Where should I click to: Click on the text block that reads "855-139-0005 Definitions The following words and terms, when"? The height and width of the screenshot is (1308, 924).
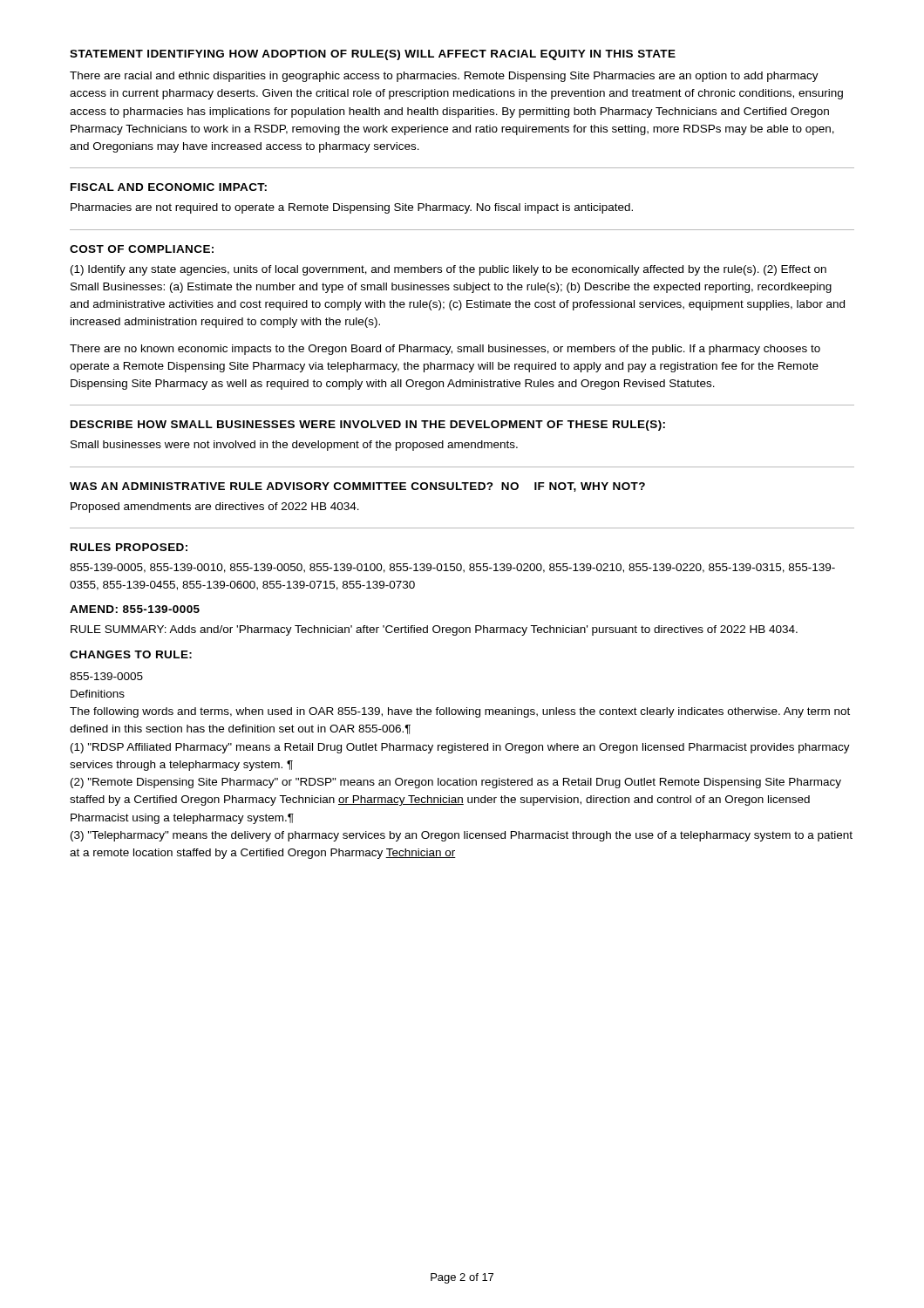click(106, 676)
